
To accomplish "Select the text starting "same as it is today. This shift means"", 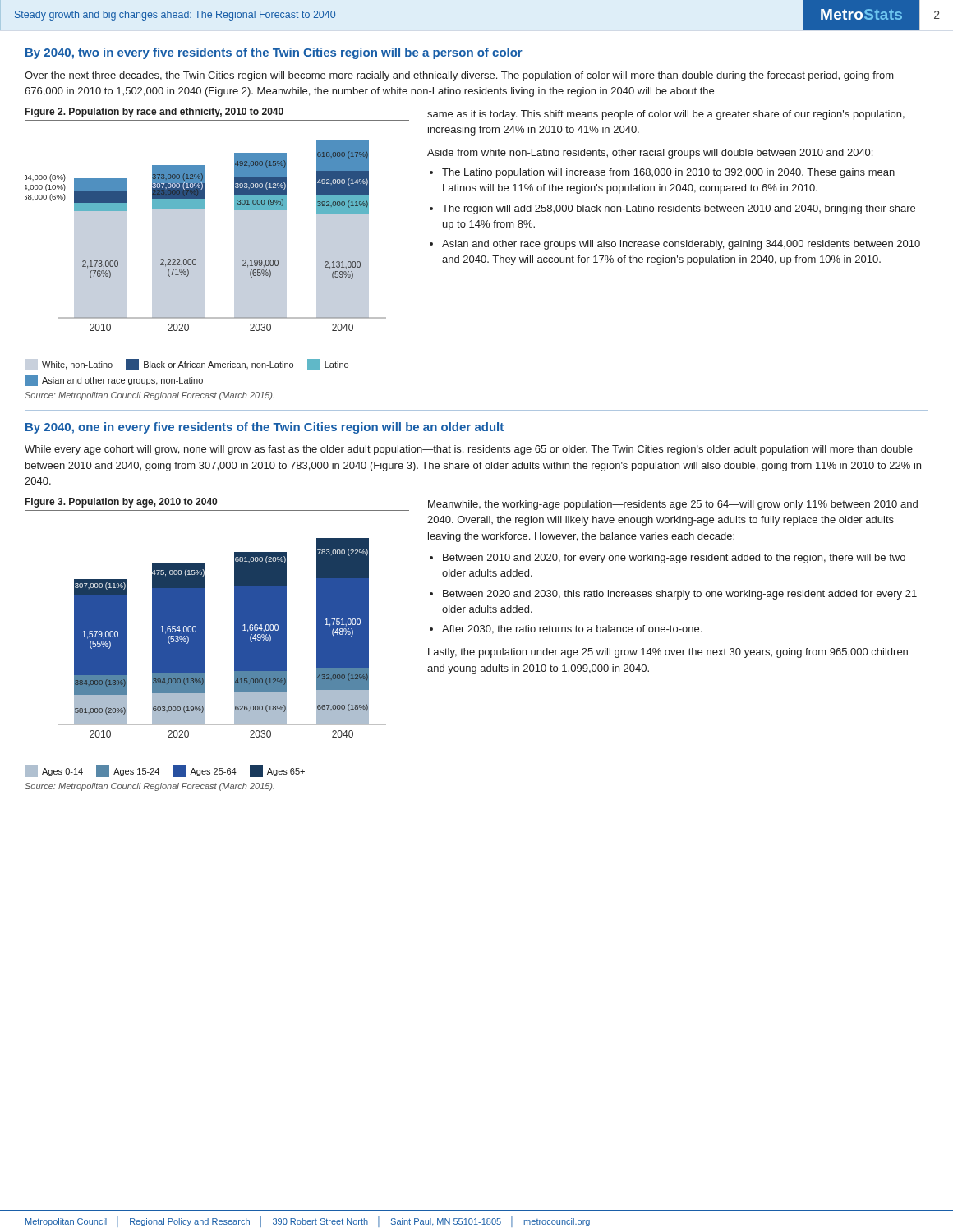I will pyautogui.click(x=666, y=121).
